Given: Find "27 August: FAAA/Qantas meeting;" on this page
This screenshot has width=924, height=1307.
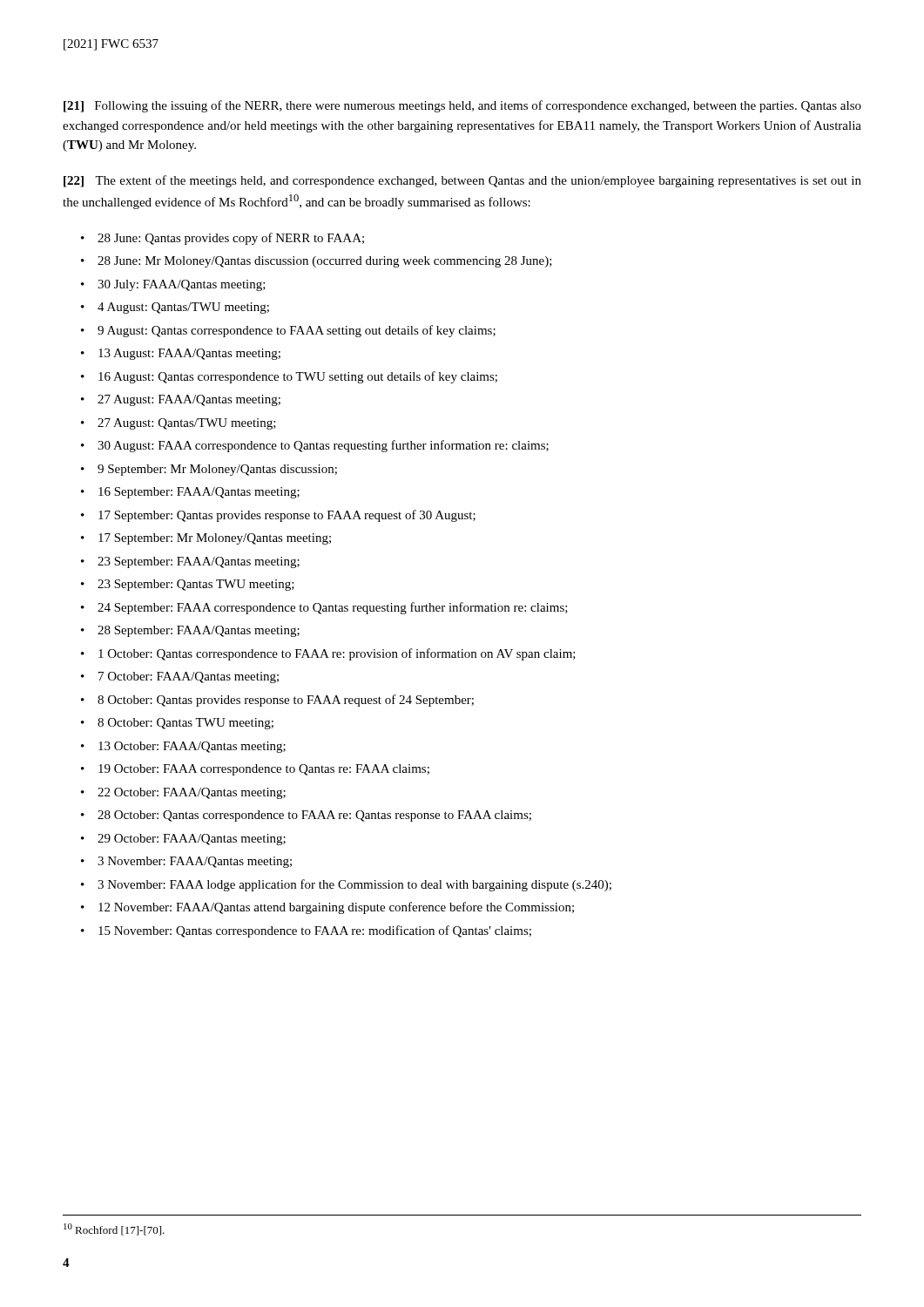Looking at the screenshot, I should [x=189, y=399].
